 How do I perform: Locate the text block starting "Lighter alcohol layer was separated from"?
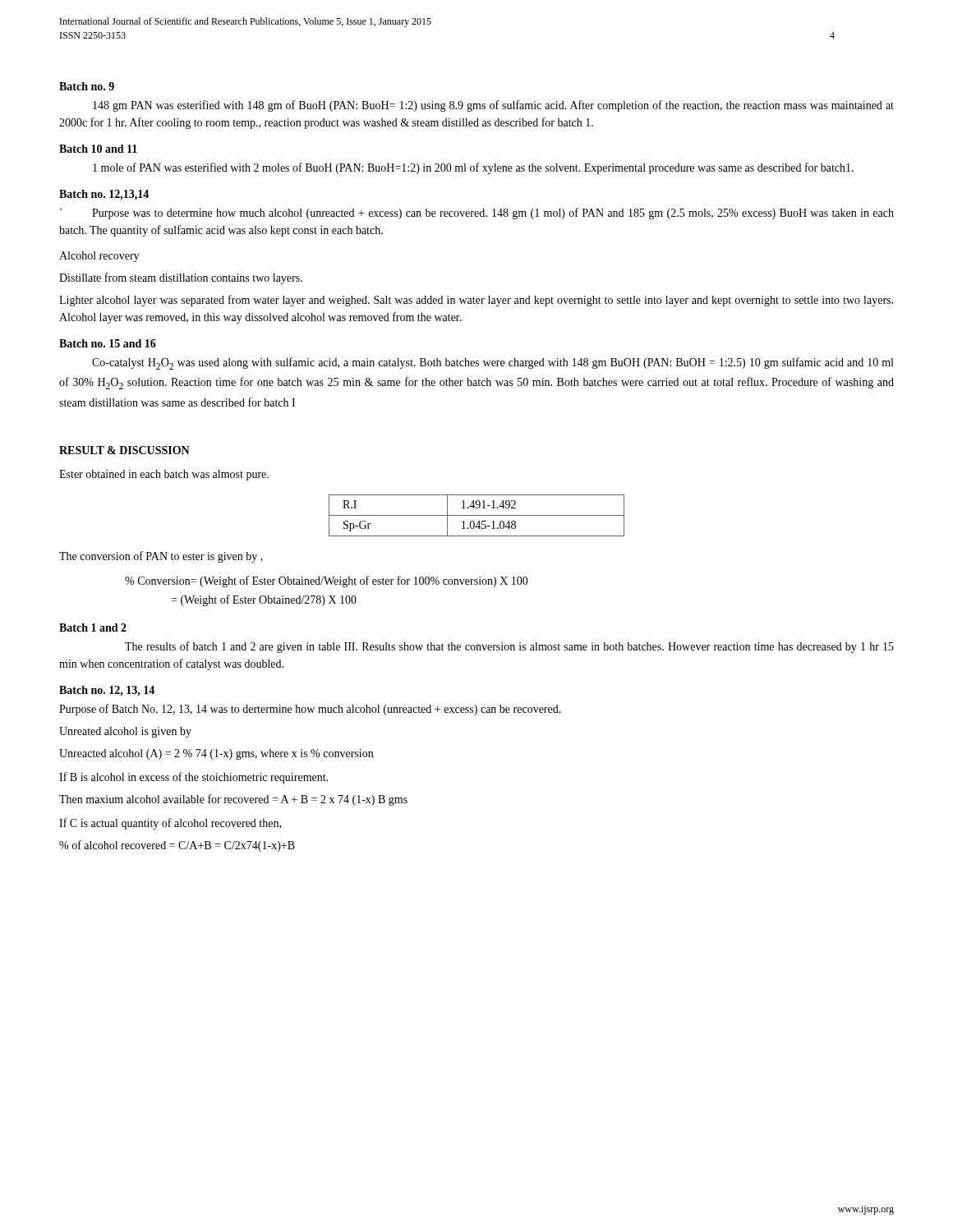point(476,309)
